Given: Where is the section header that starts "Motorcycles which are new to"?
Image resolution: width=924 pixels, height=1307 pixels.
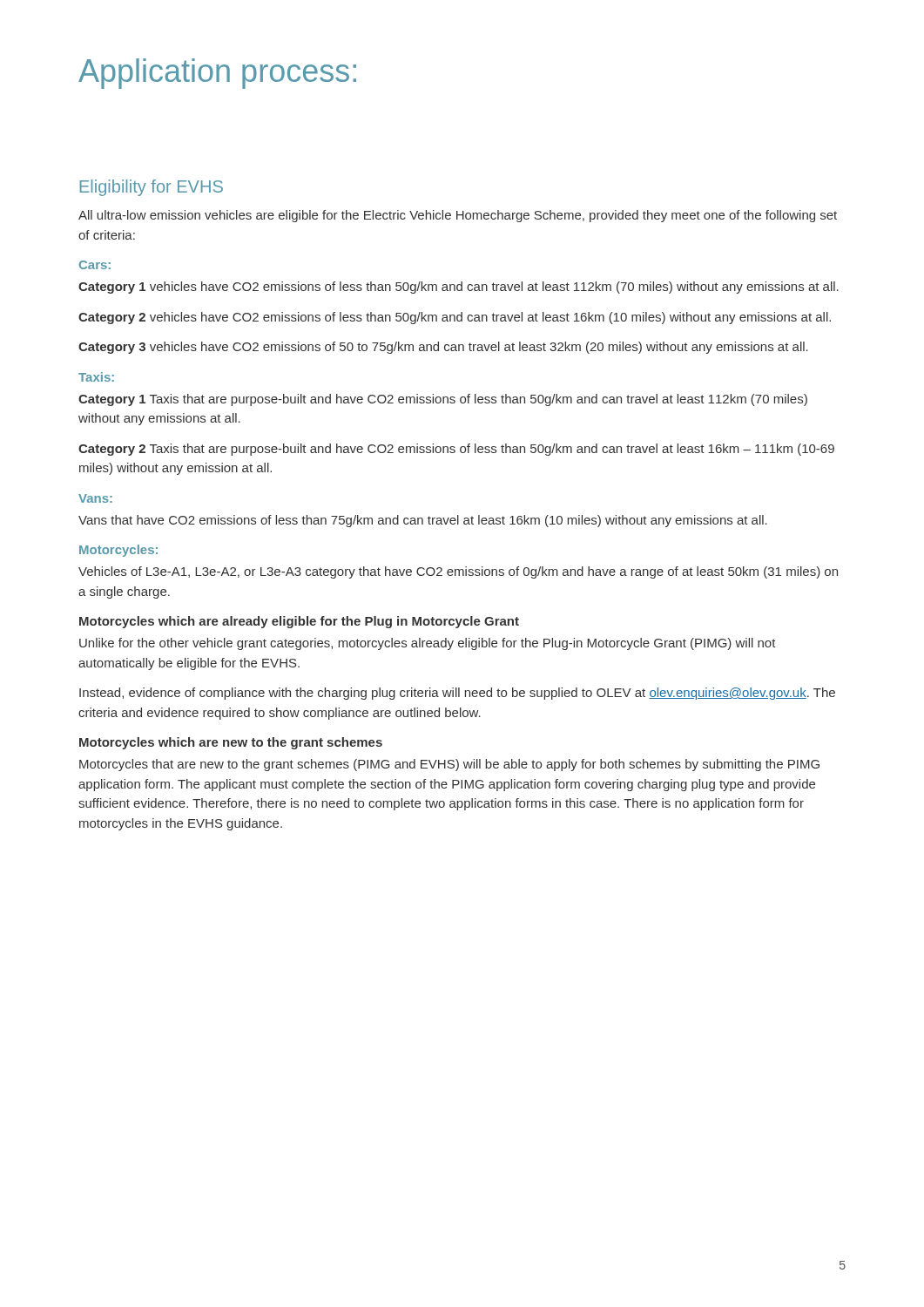Looking at the screenshot, I should (231, 743).
